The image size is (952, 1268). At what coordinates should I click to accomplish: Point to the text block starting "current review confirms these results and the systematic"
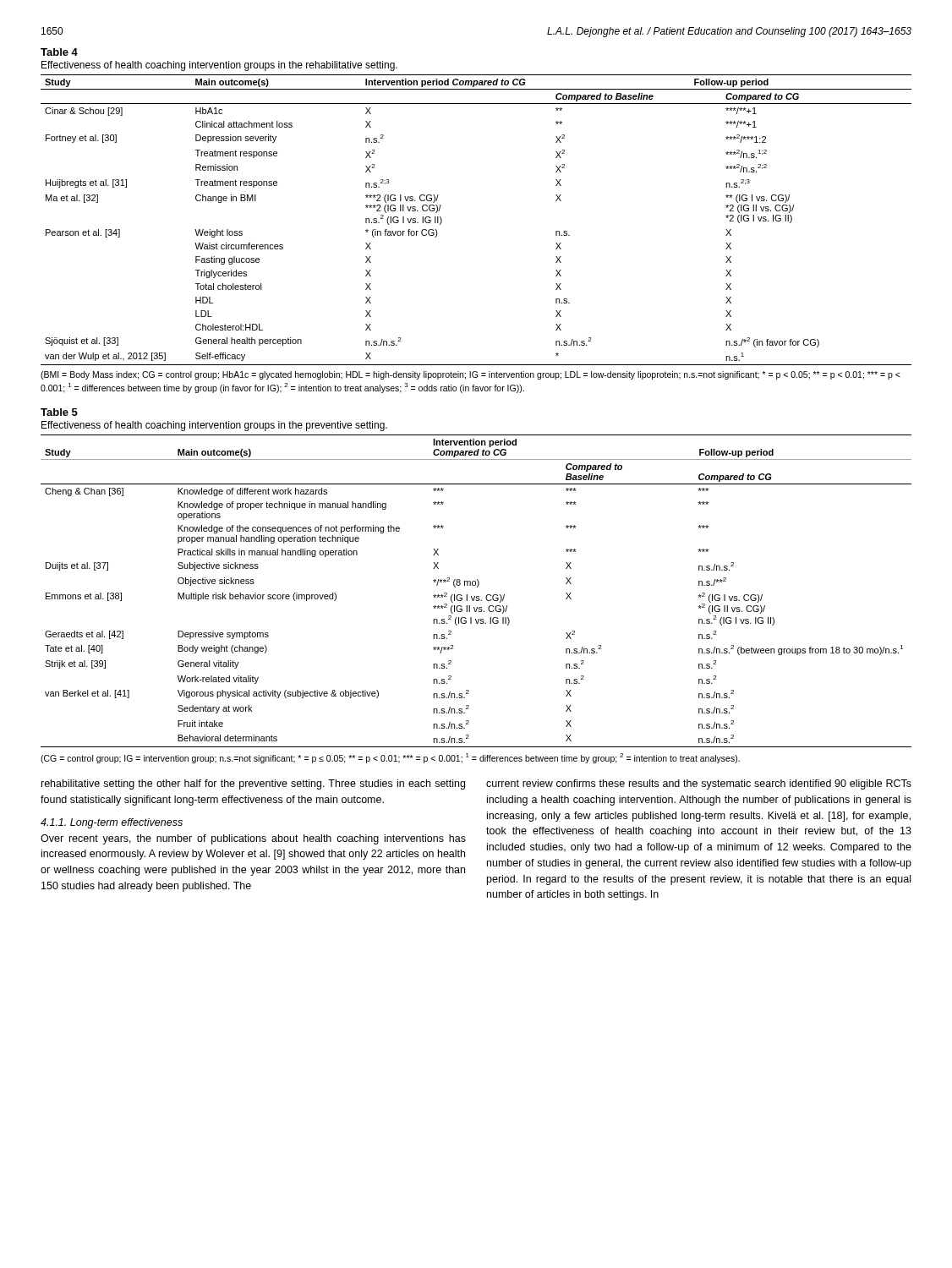coord(699,839)
